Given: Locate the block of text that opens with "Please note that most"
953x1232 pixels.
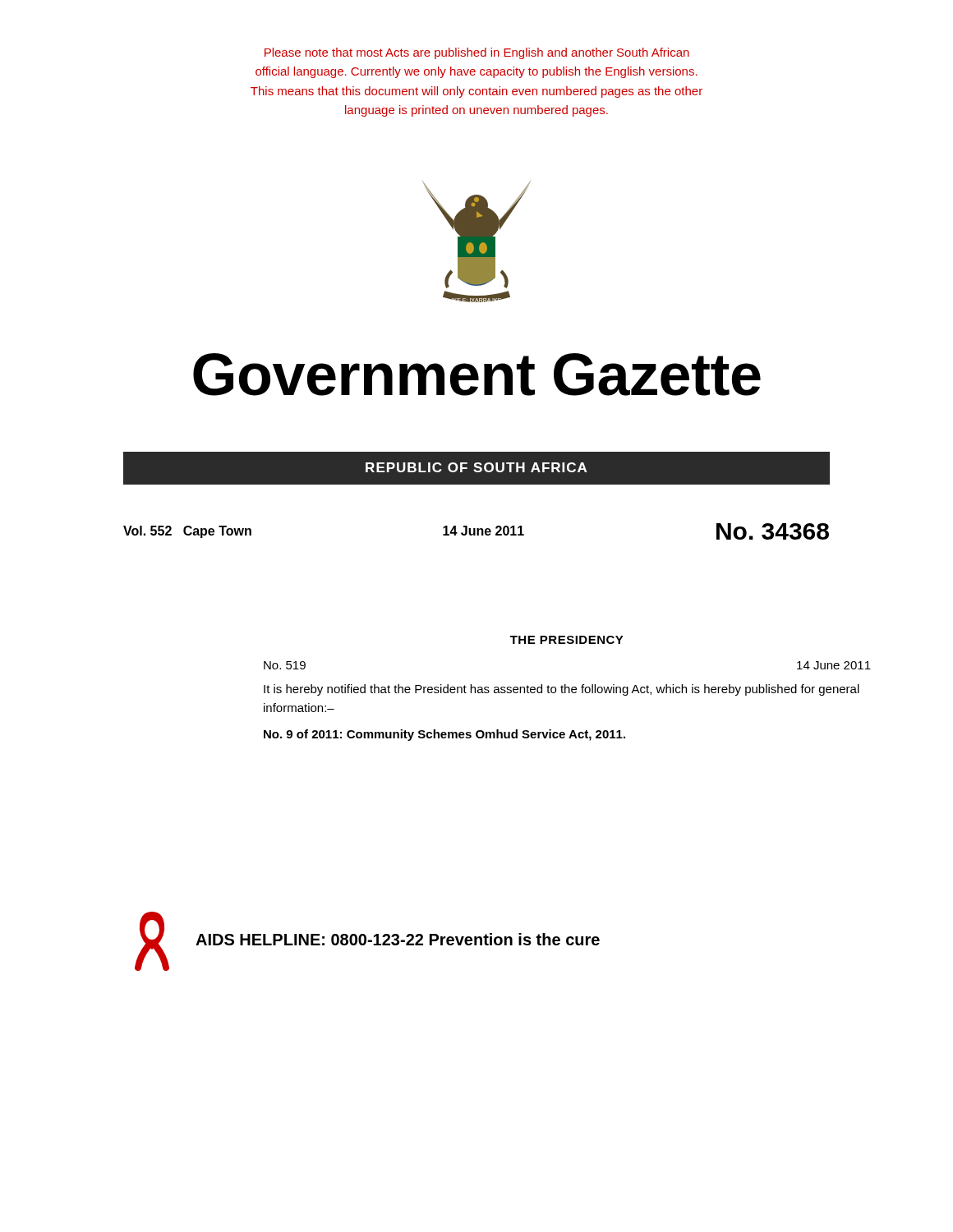Looking at the screenshot, I should [476, 81].
